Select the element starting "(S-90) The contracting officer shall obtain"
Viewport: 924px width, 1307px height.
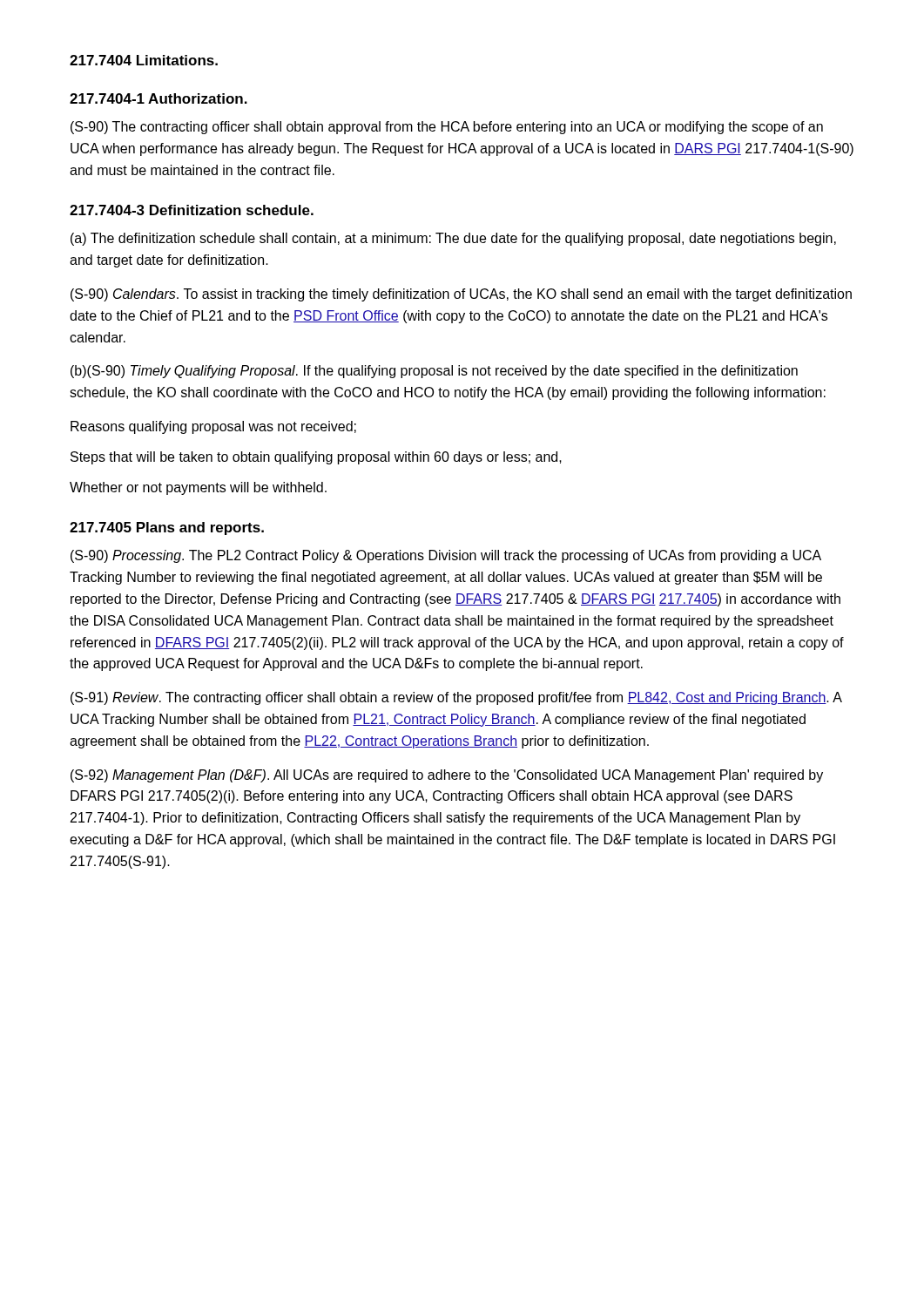point(462,148)
